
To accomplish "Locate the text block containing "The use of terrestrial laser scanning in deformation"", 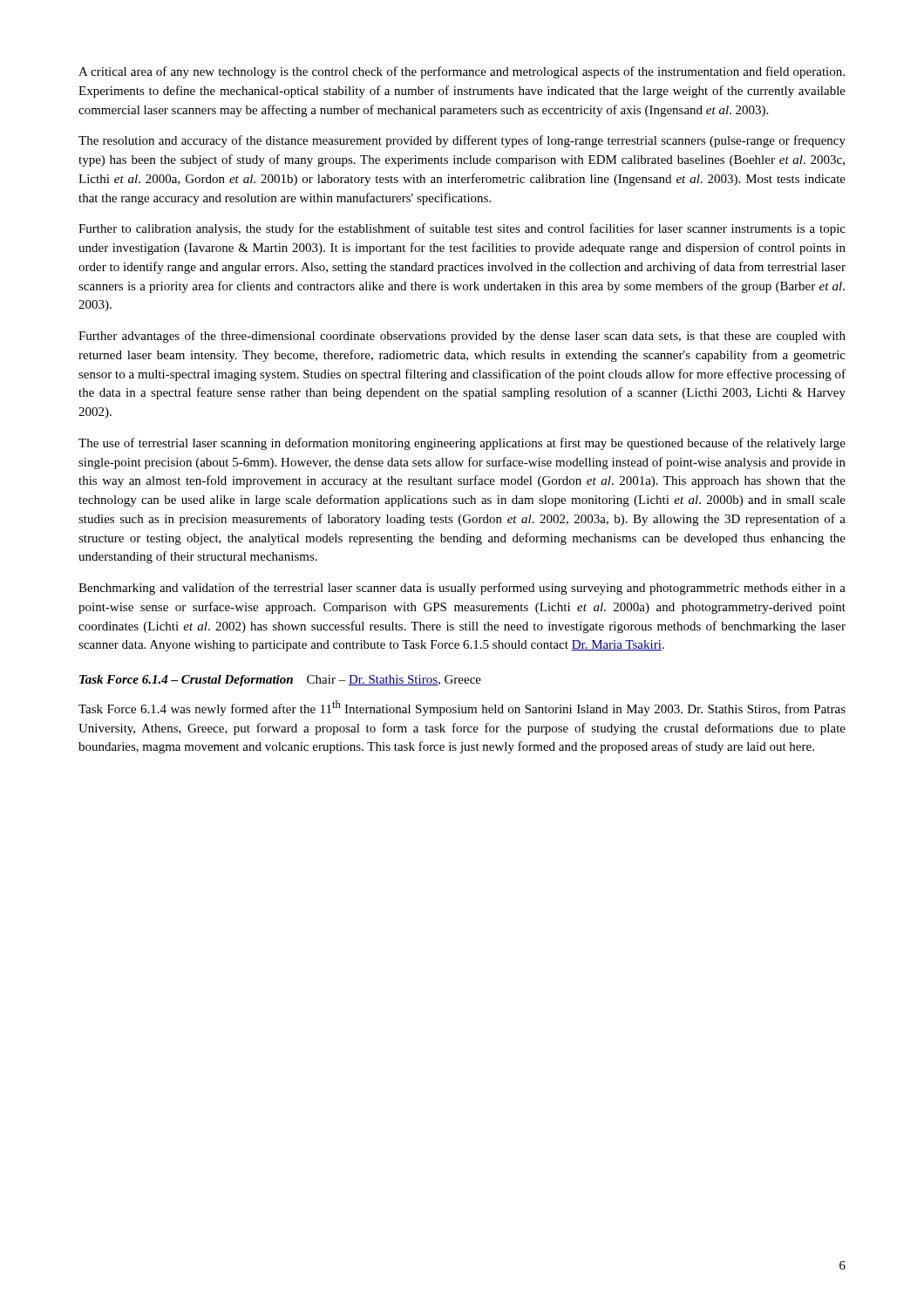I will point(462,500).
